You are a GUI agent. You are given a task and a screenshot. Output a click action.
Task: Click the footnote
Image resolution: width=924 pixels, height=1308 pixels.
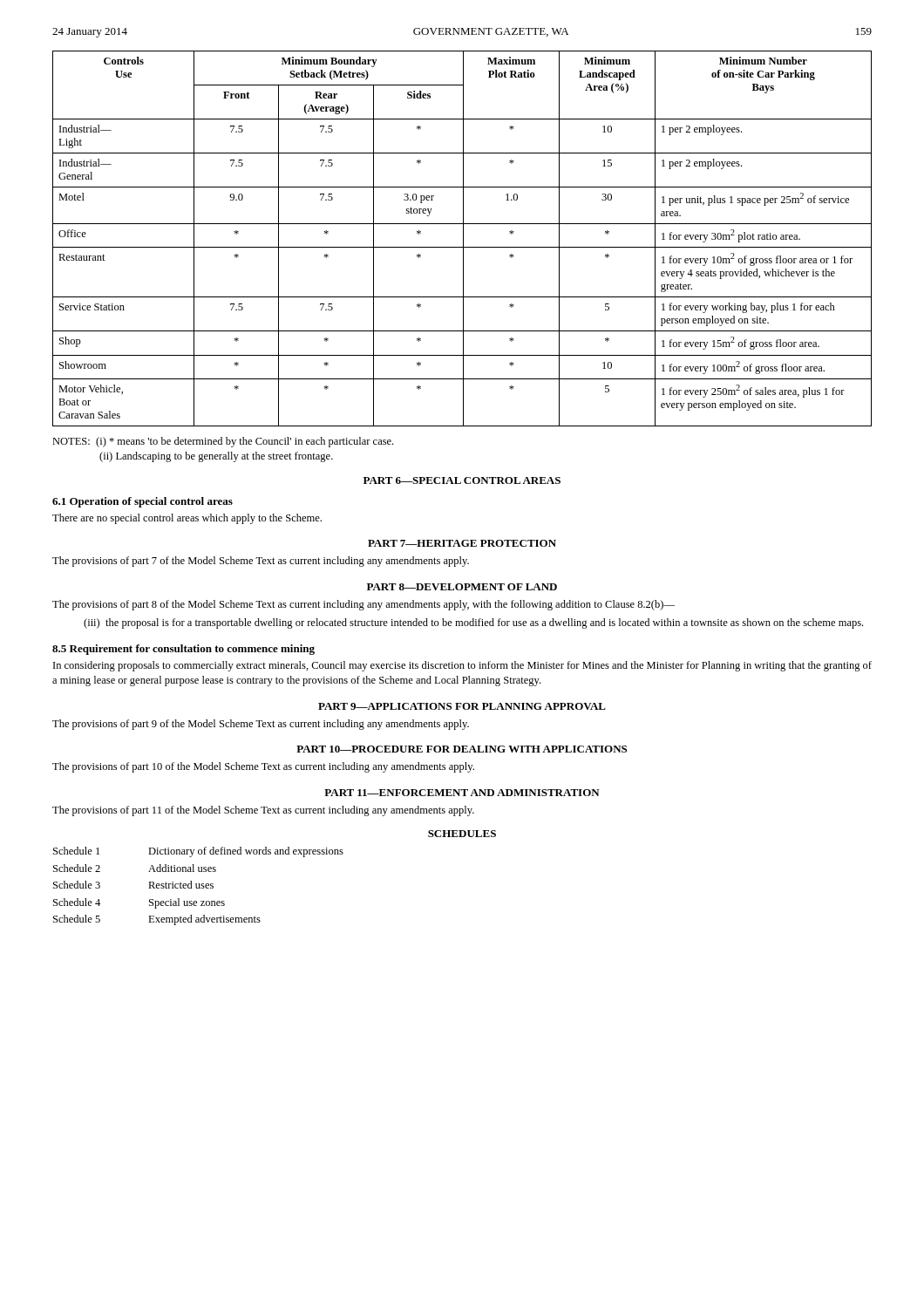pyautogui.click(x=462, y=449)
